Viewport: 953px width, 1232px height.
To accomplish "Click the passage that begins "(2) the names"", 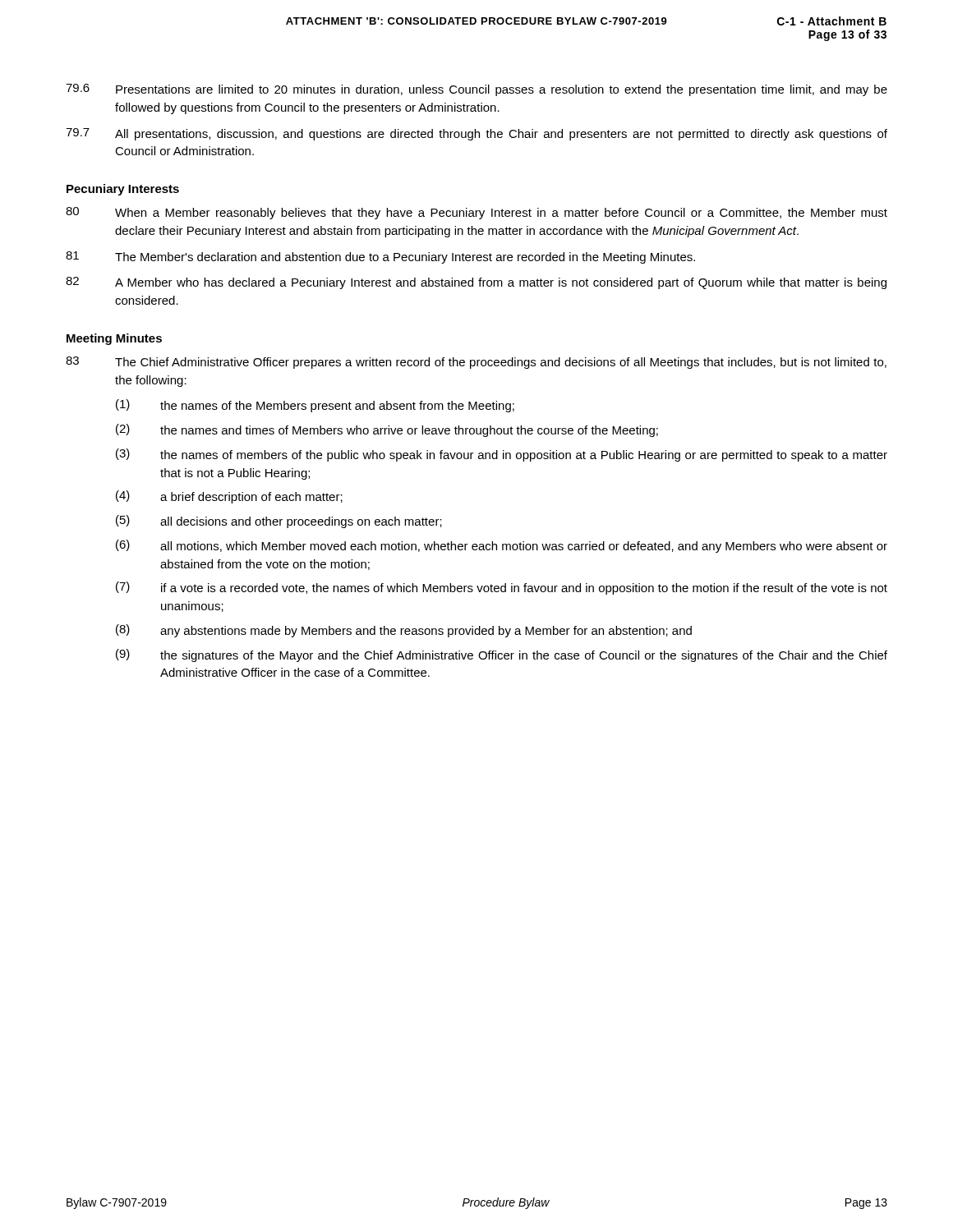I will click(501, 430).
